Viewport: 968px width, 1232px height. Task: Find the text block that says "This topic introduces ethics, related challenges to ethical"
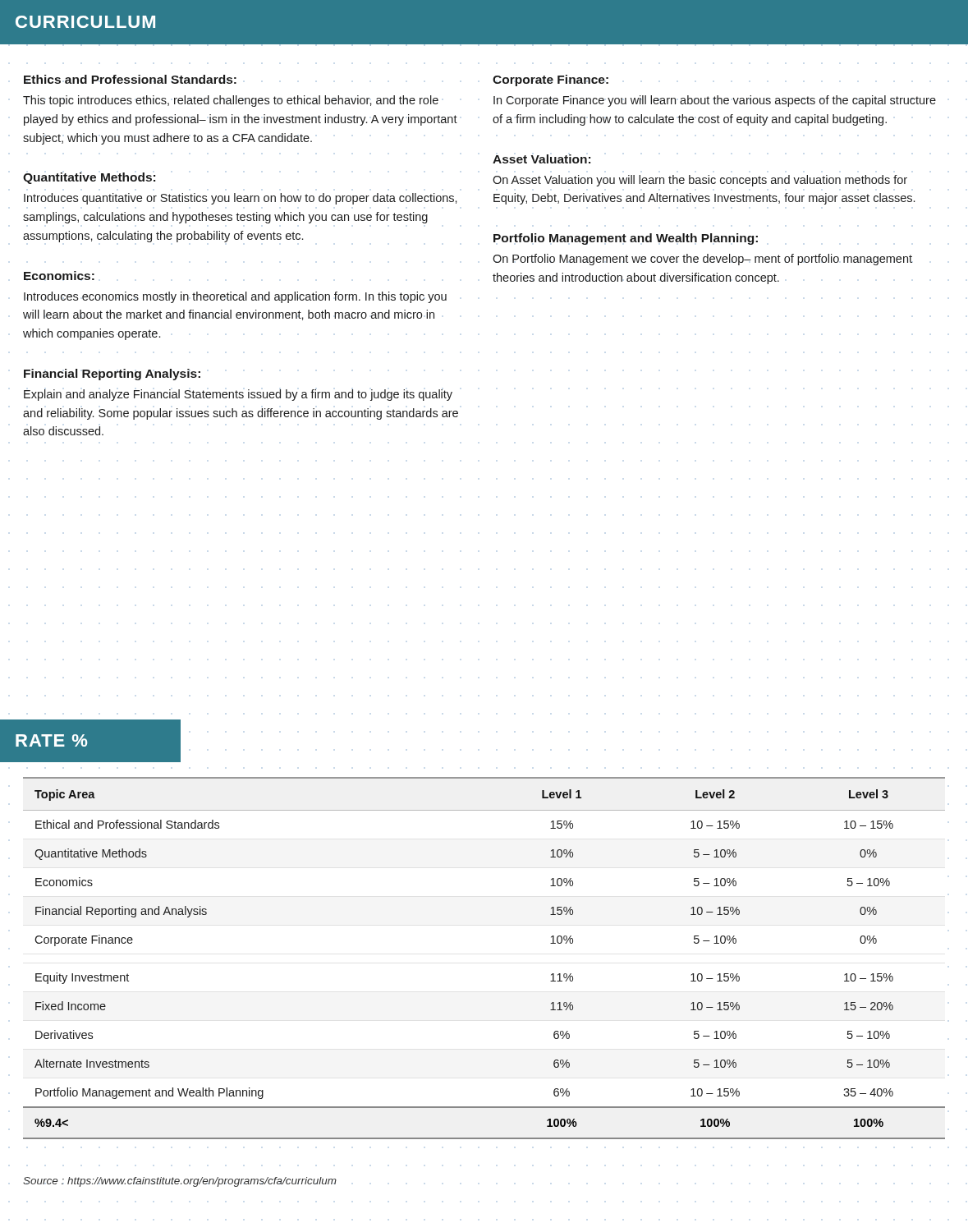click(240, 119)
